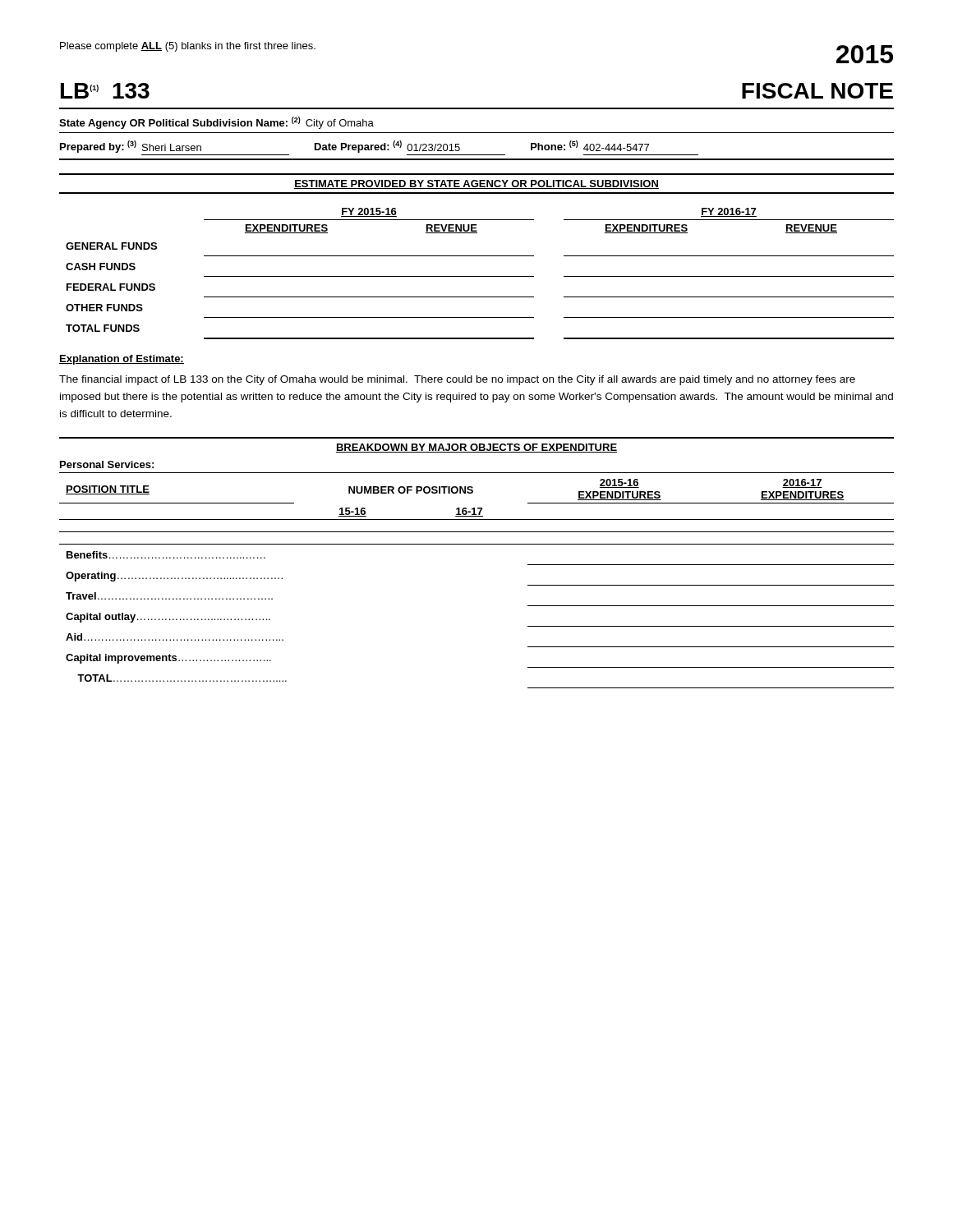Click where it says "ESTIMATE PROVIDED BY STATE AGENCY OR POLITICAL SUBDIVISION"
This screenshot has width=953, height=1232.
point(476,183)
